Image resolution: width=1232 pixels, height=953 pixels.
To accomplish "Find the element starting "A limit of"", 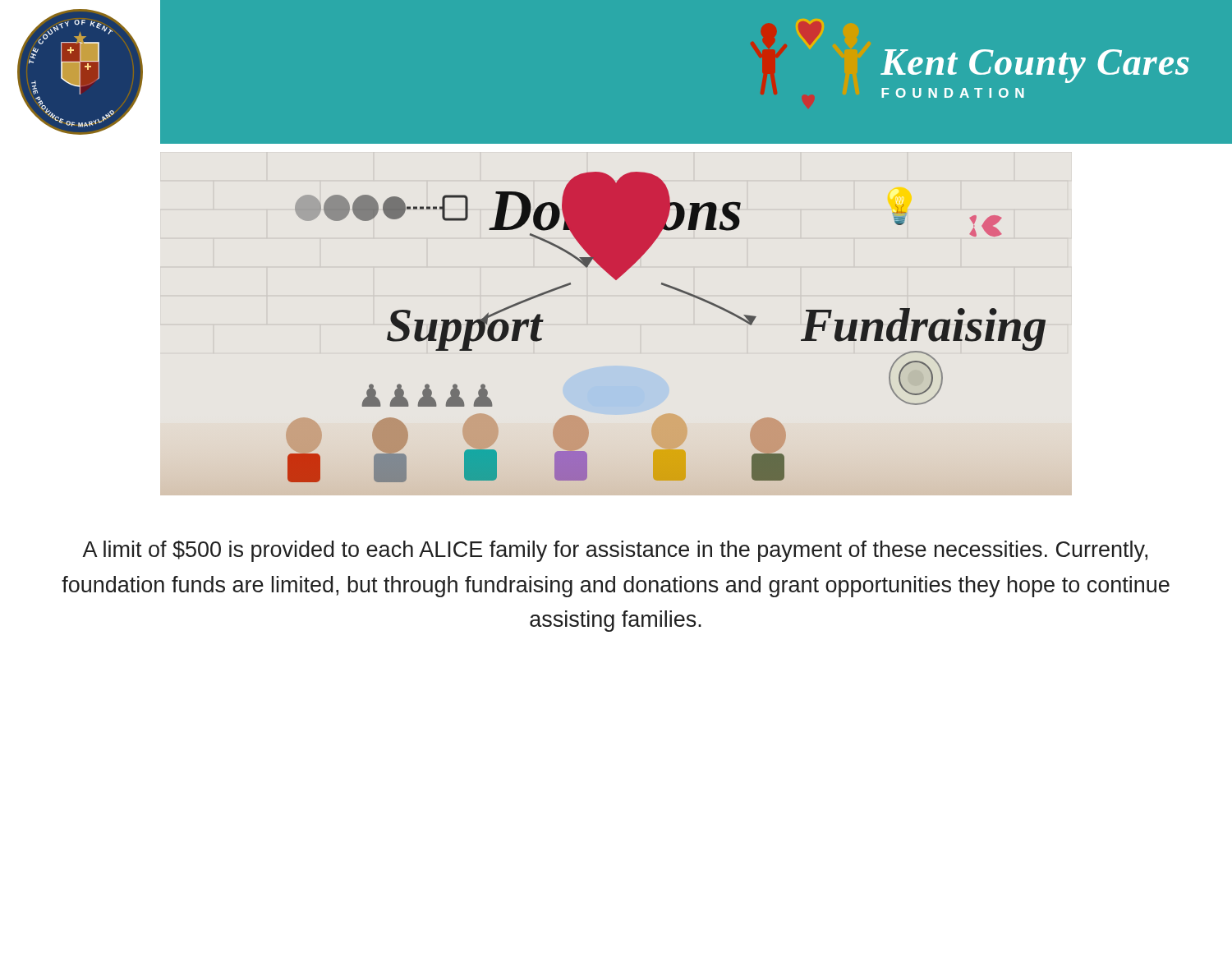I will tap(616, 585).
